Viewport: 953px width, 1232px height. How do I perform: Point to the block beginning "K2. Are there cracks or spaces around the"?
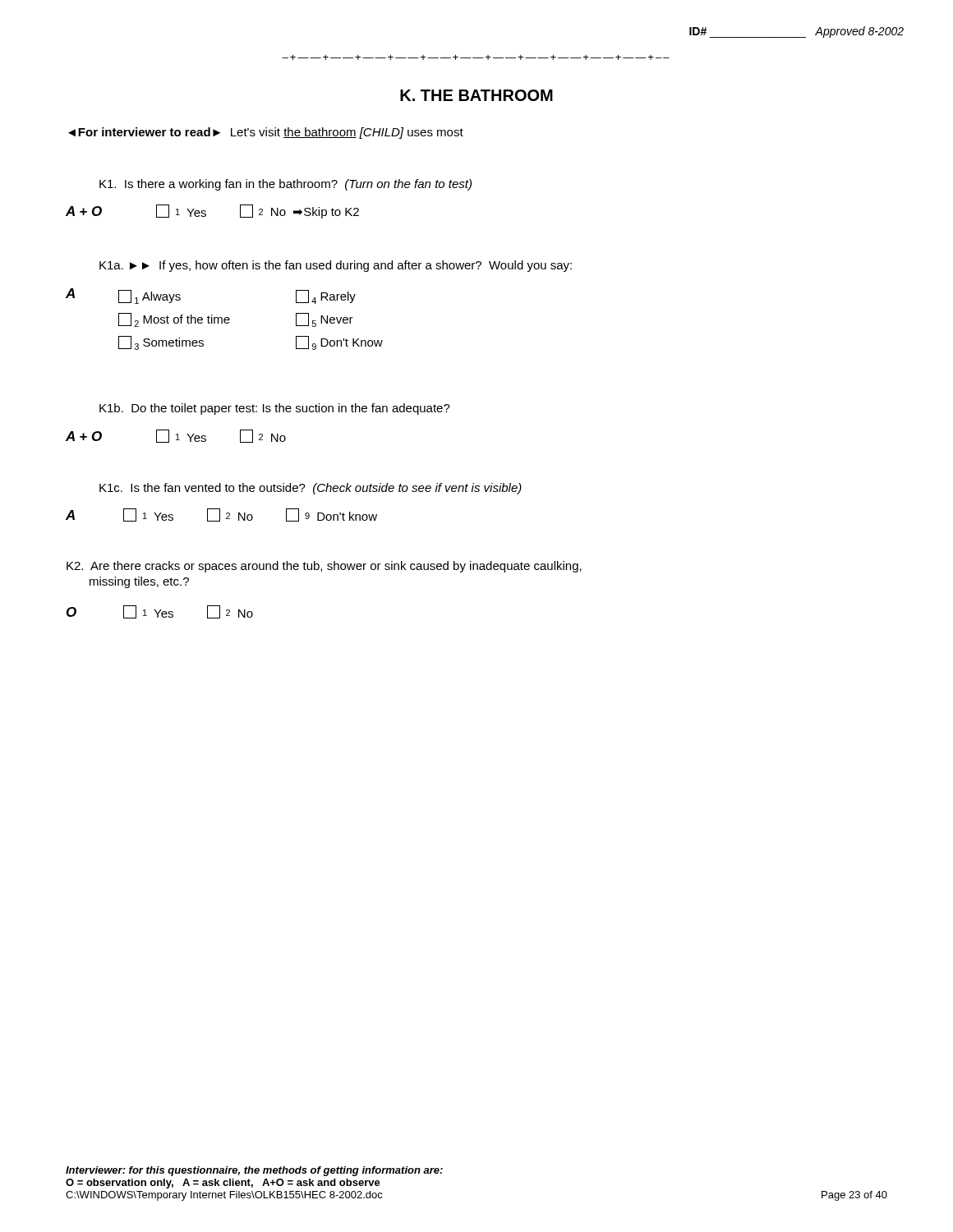(x=476, y=573)
